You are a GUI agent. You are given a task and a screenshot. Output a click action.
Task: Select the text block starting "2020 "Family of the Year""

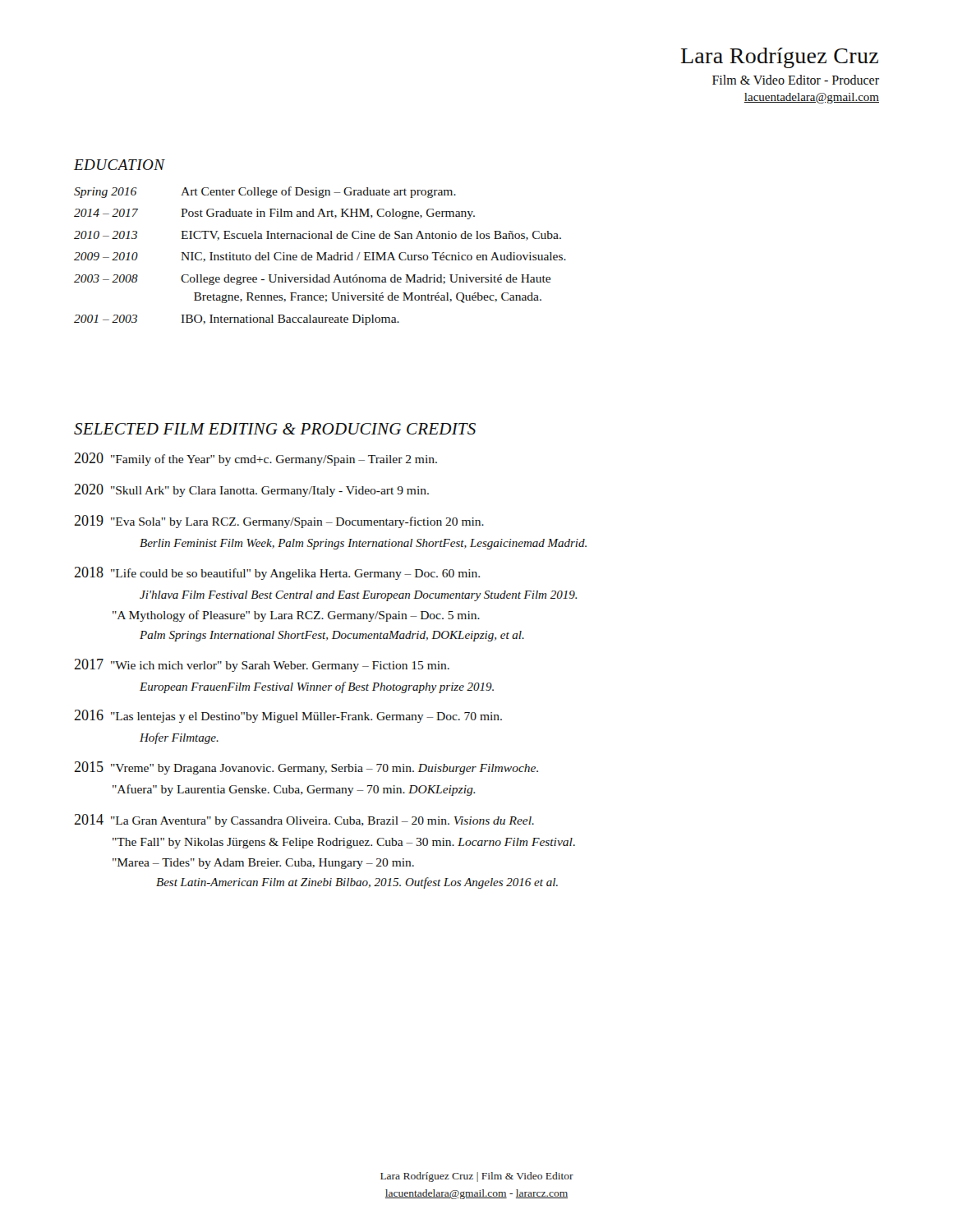coord(256,458)
